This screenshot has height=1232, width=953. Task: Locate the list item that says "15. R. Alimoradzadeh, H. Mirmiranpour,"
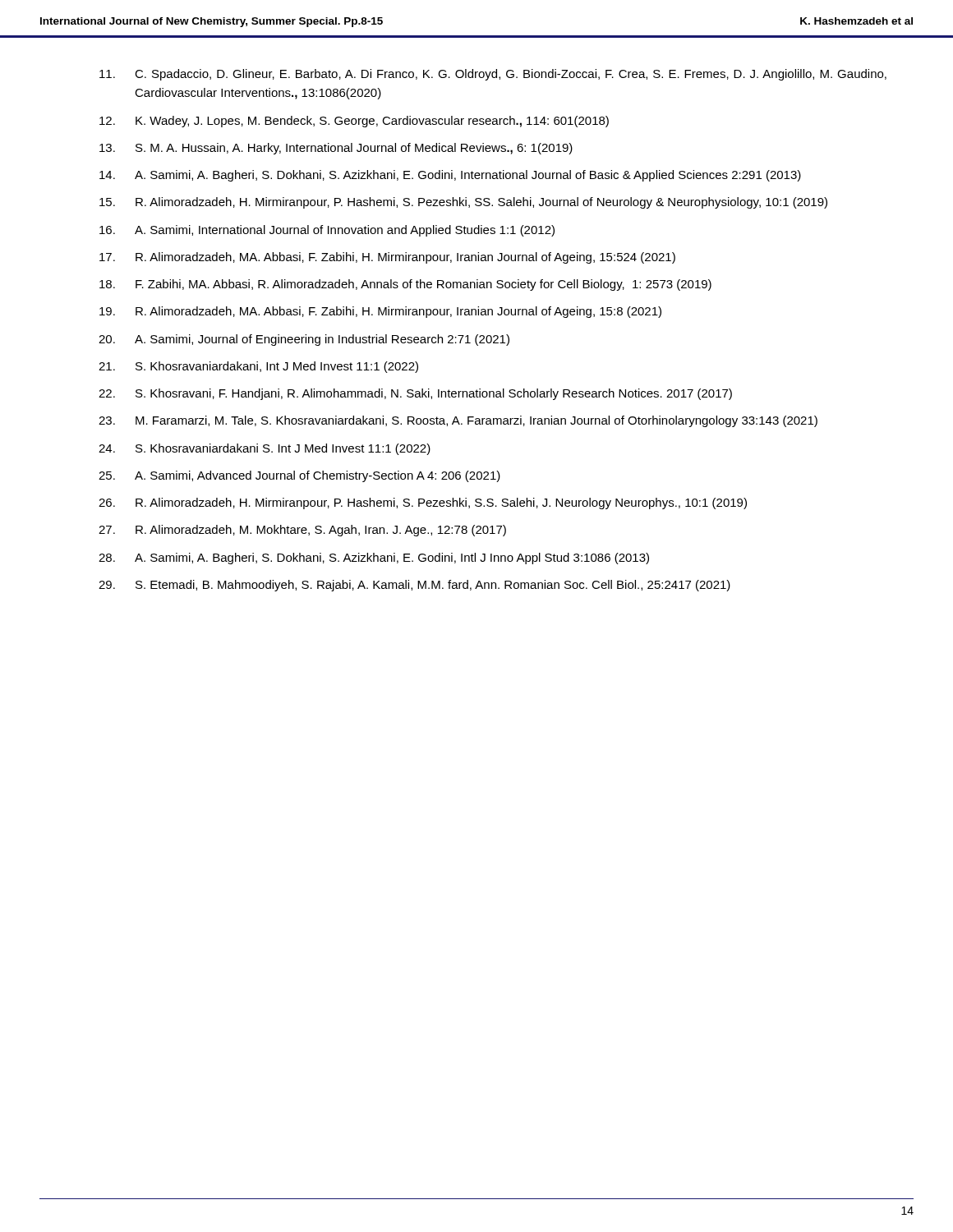click(463, 202)
